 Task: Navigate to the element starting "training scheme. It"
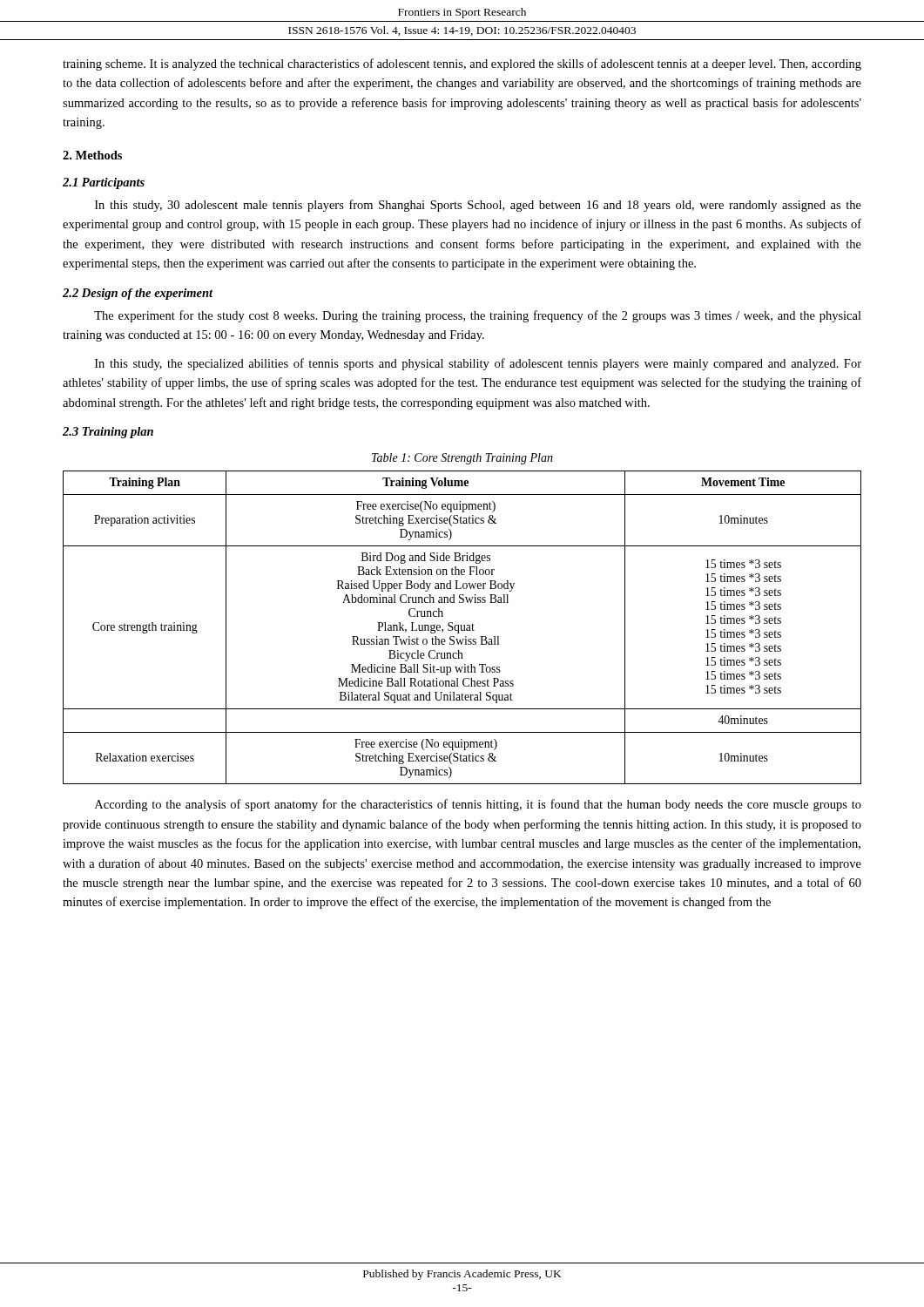[x=462, y=93]
